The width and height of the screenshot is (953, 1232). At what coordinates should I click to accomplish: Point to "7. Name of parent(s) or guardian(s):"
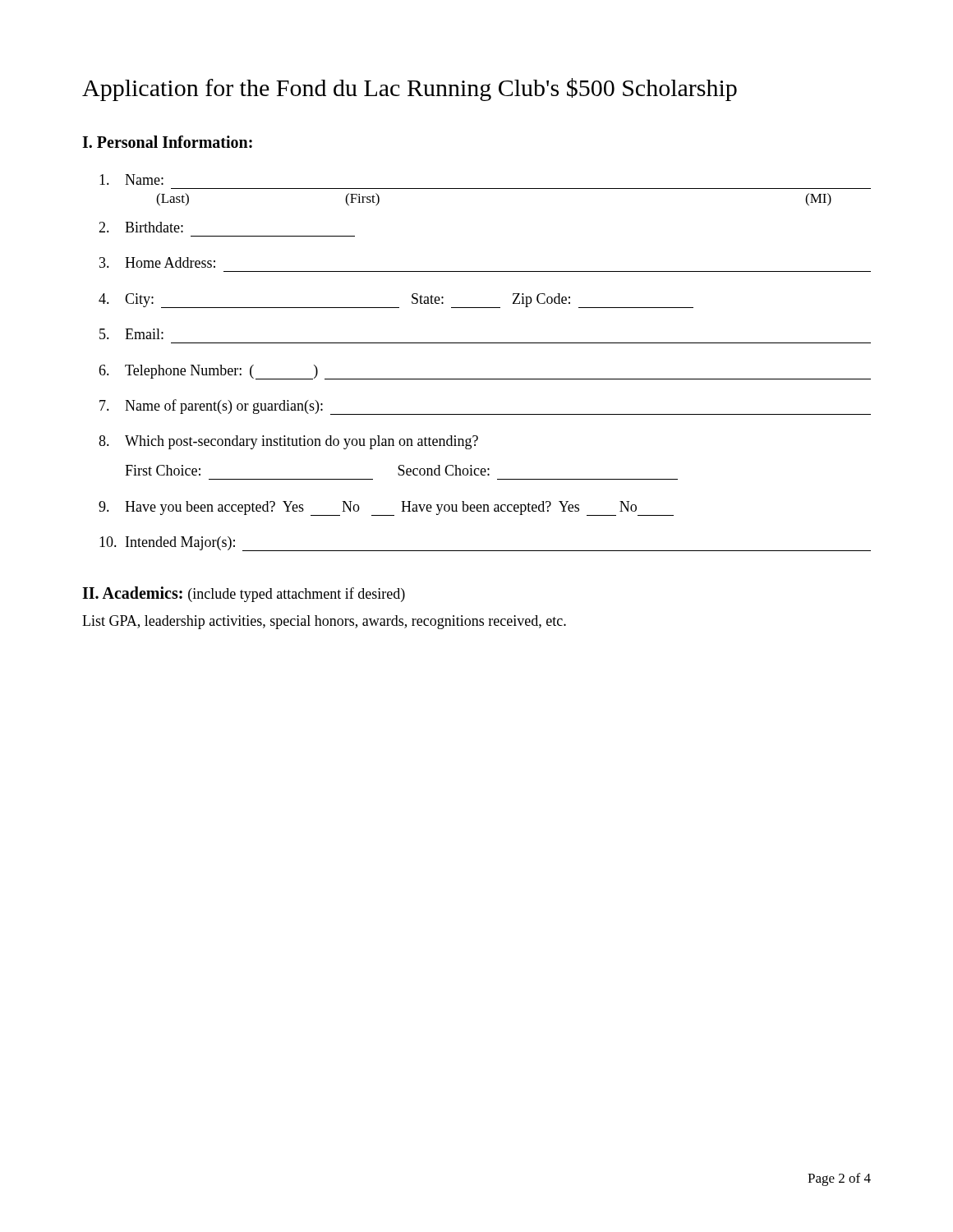(485, 406)
